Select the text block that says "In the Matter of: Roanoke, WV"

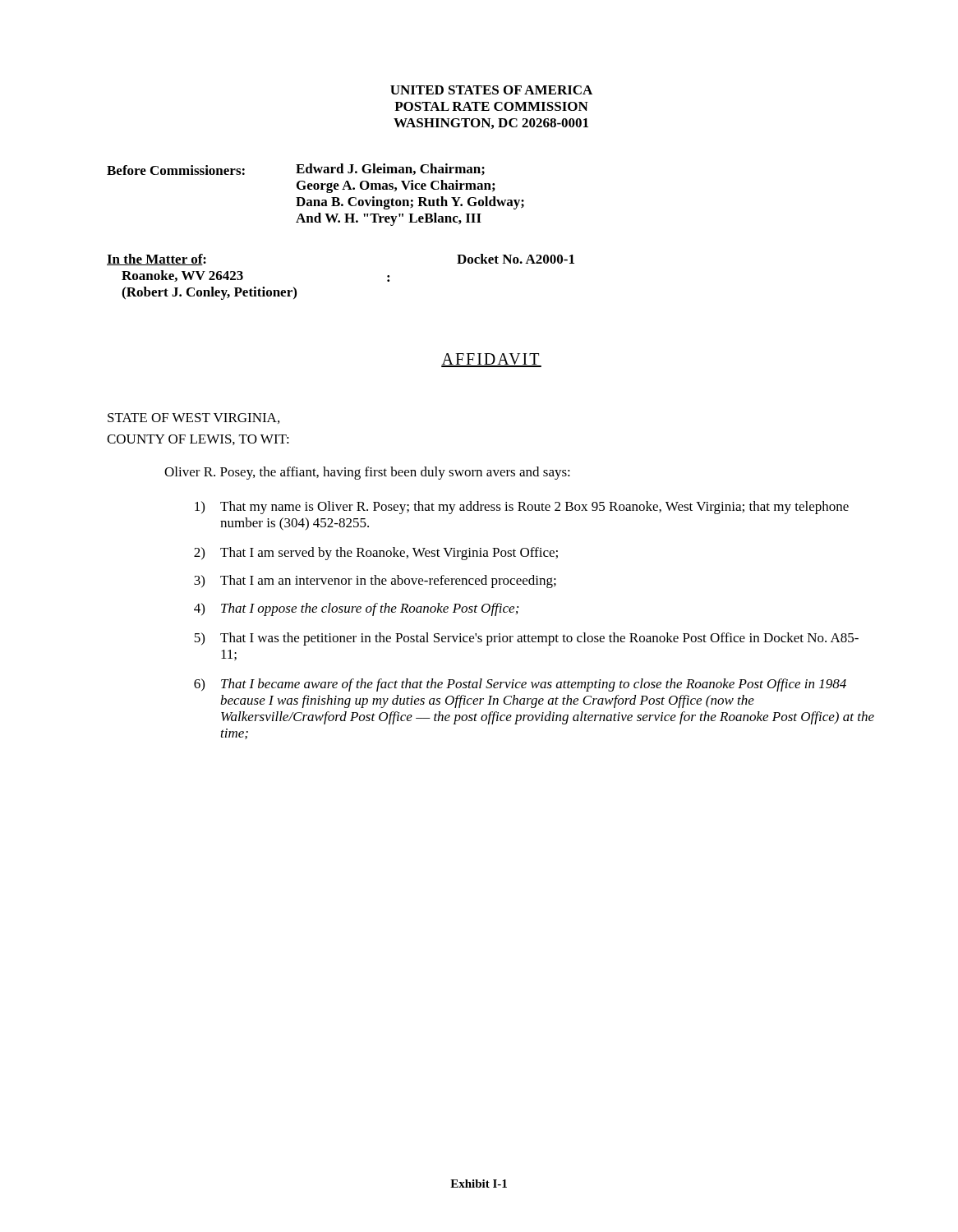(157, 259)
